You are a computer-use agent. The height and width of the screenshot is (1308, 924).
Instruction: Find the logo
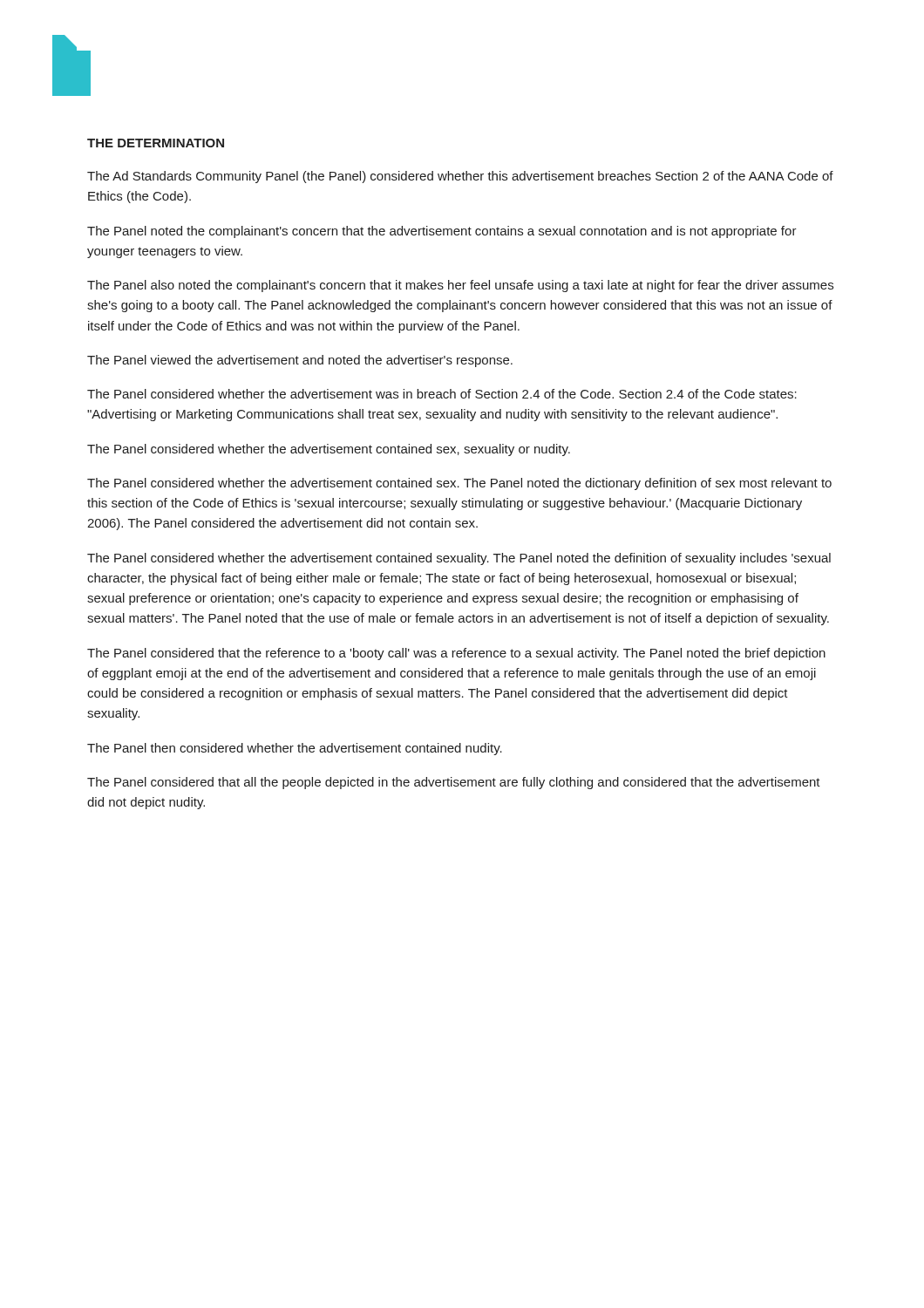pyautogui.click(x=79, y=67)
